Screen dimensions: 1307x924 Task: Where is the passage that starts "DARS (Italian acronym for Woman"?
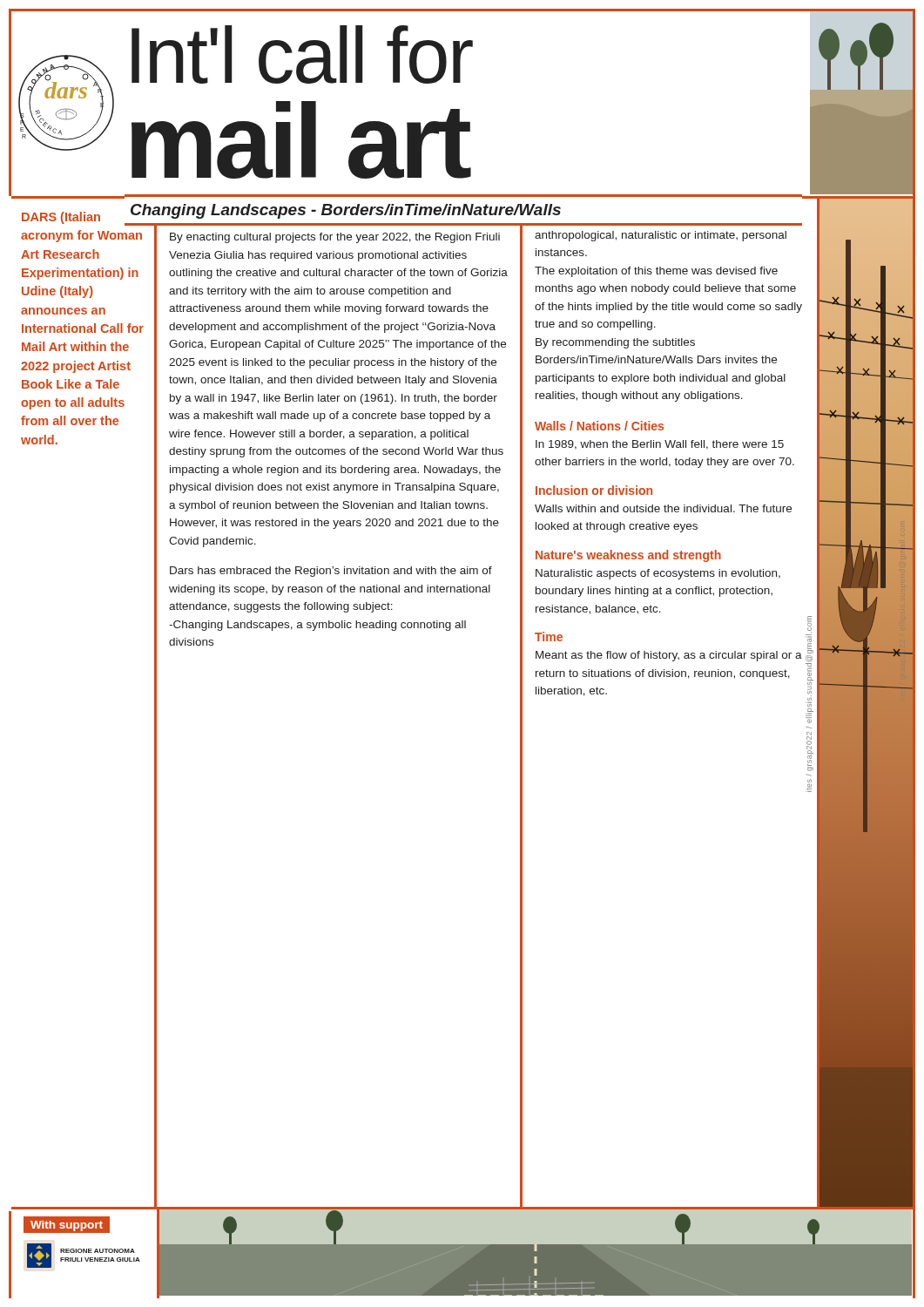[82, 328]
